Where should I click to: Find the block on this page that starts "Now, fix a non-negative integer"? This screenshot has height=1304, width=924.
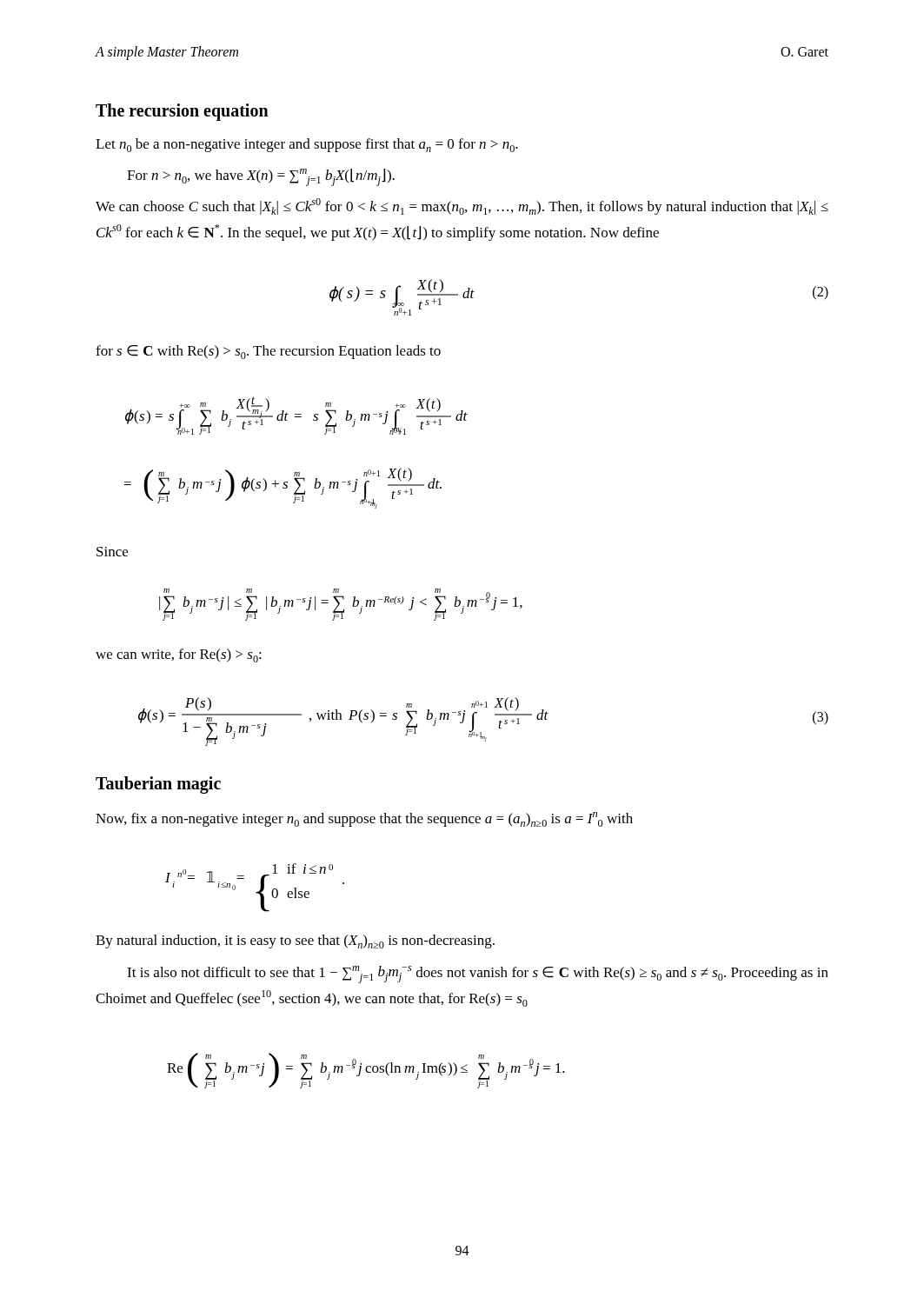[x=364, y=819]
